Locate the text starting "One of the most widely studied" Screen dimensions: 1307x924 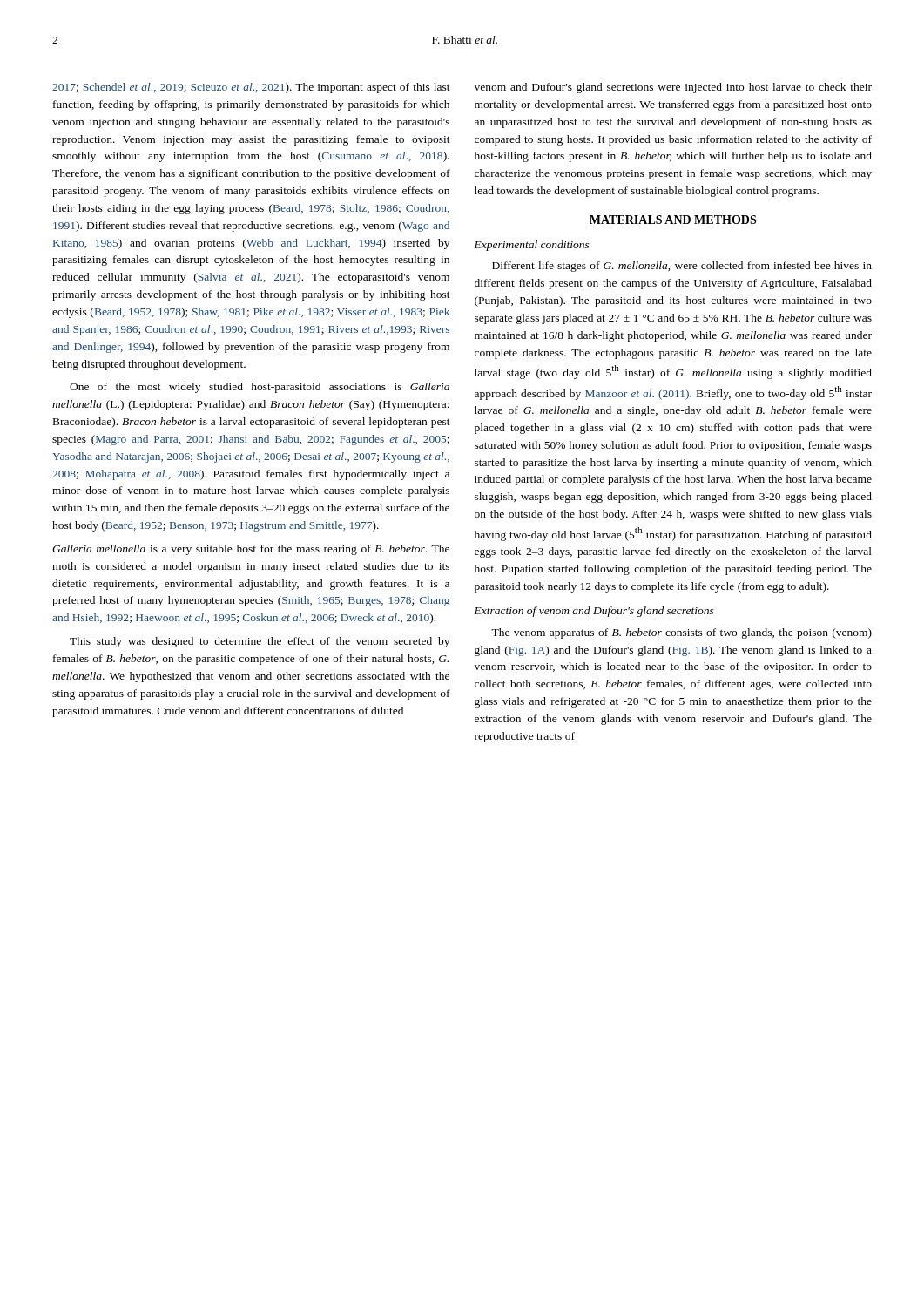coord(251,456)
